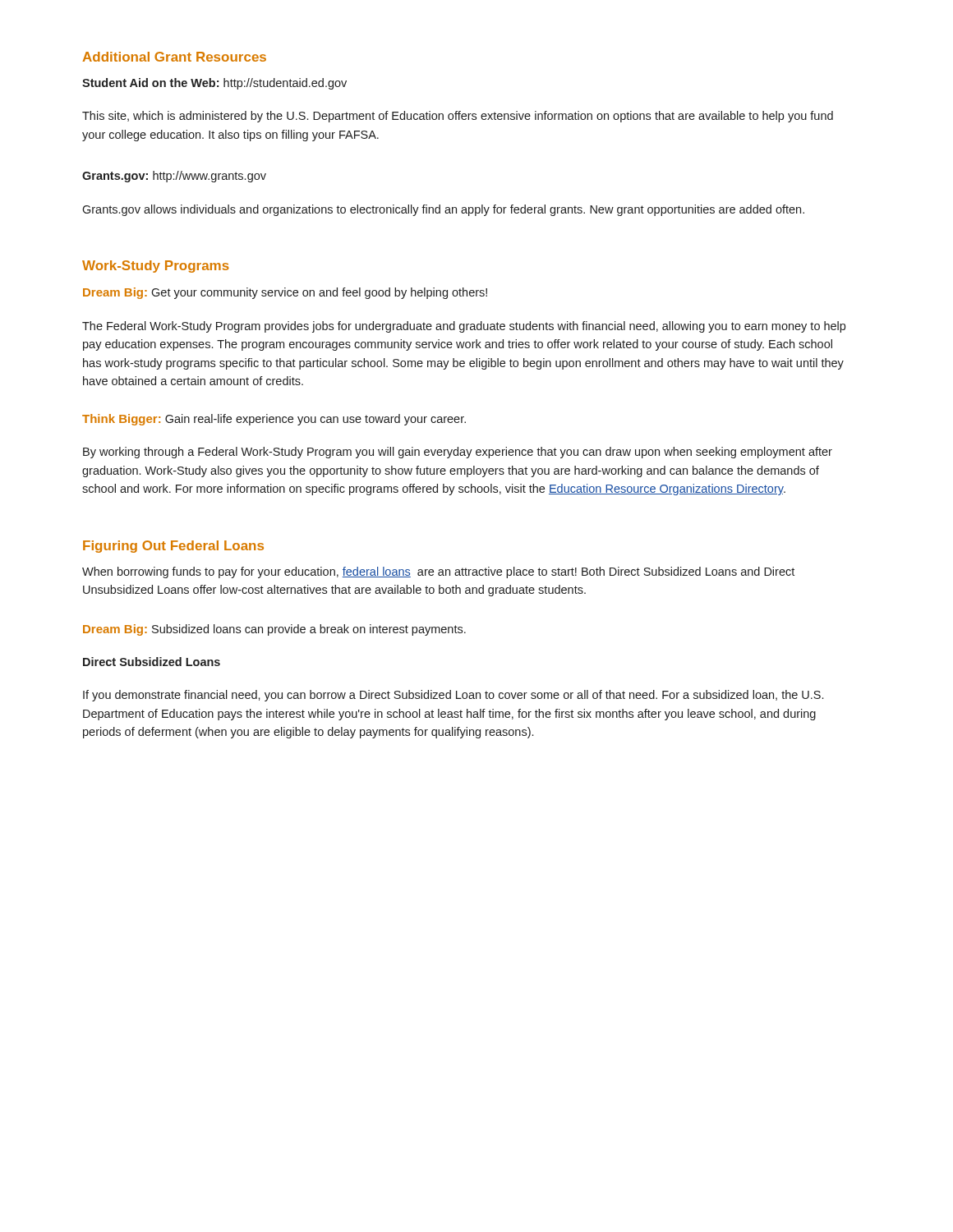Click on the block starting "Work-Study Programs"
The width and height of the screenshot is (953, 1232).
pos(156,266)
